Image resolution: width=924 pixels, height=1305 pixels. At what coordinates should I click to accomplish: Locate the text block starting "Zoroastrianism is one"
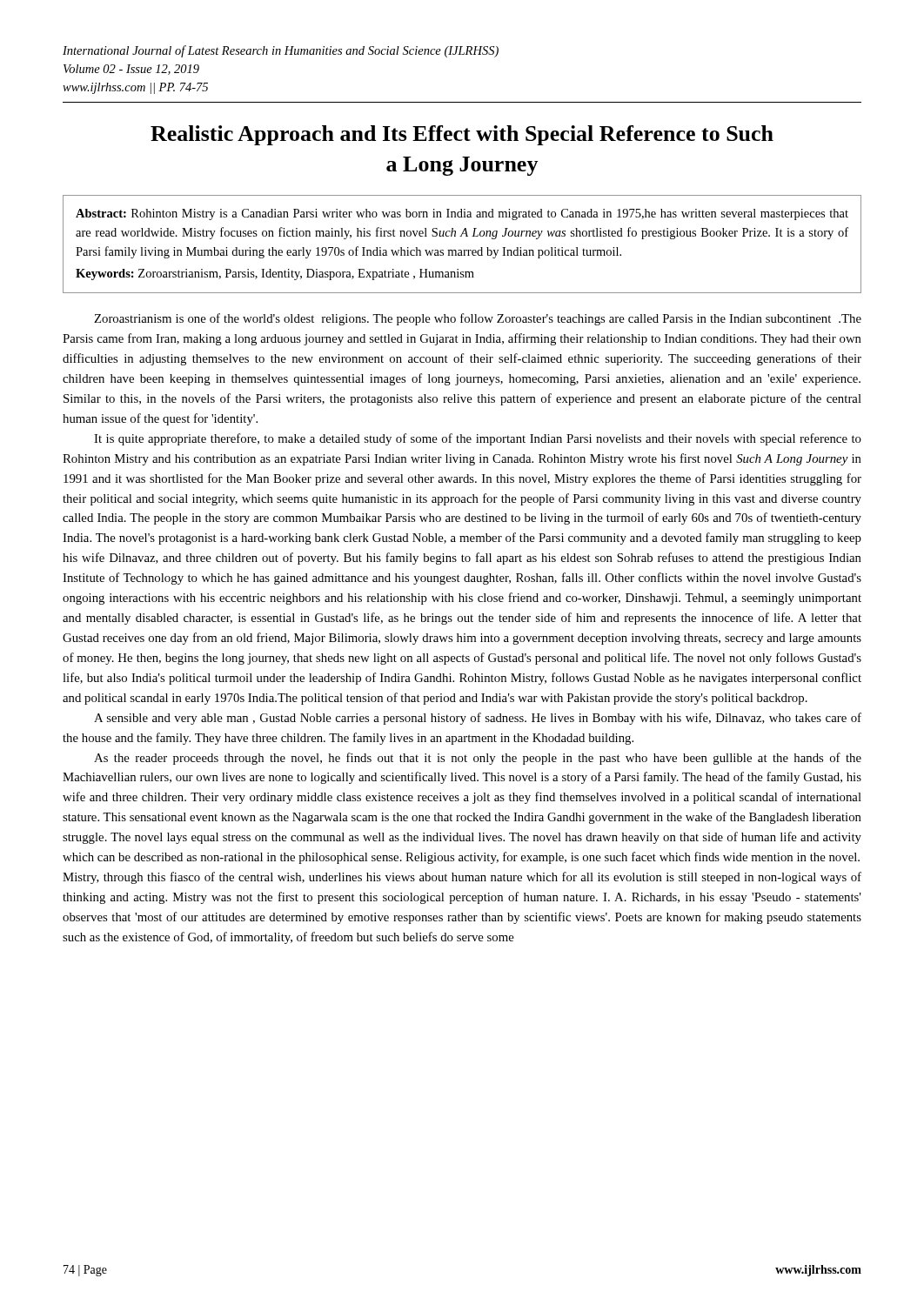(x=462, y=369)
